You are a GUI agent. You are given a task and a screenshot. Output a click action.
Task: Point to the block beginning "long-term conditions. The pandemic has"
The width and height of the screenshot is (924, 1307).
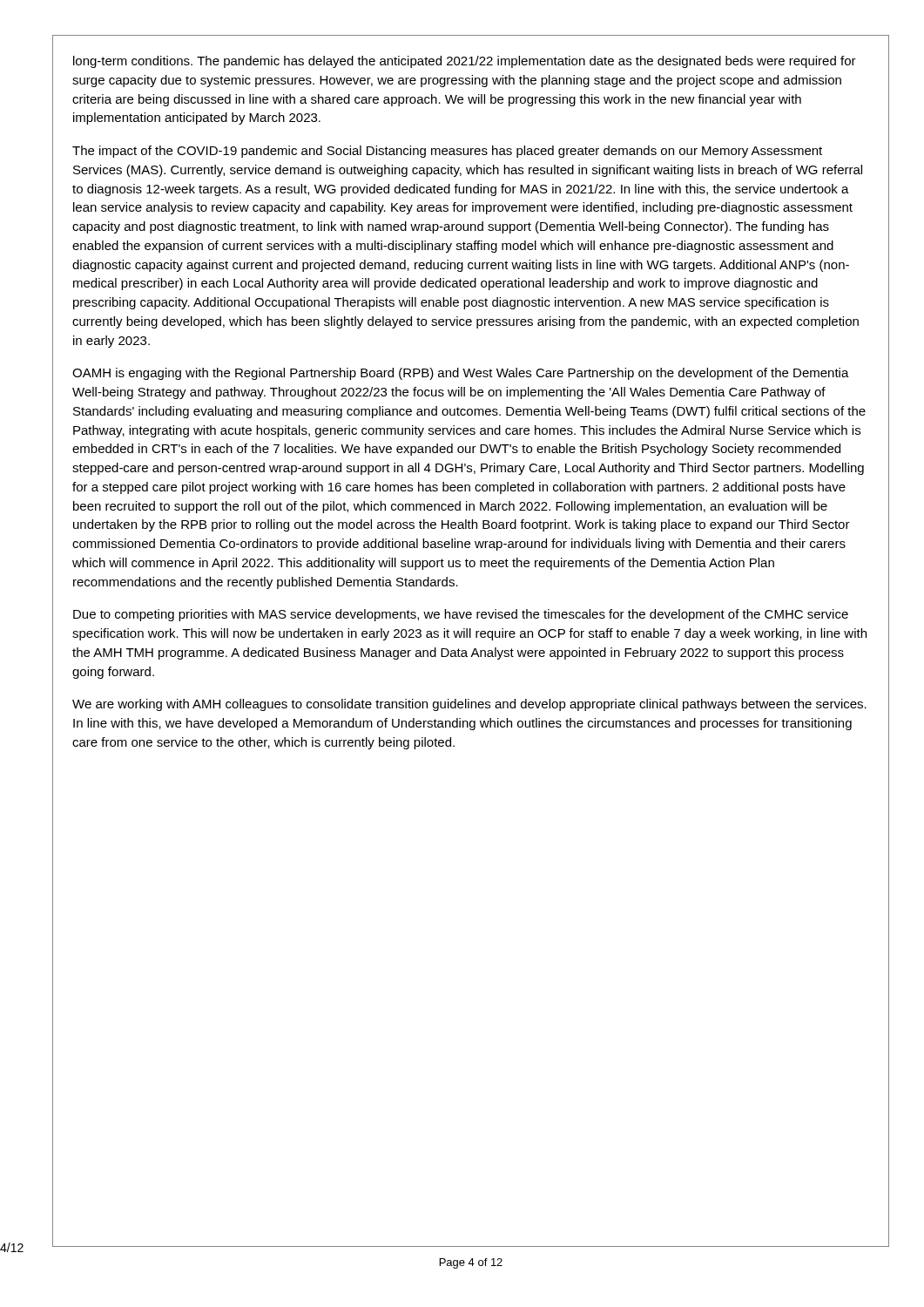pos(464,89)
